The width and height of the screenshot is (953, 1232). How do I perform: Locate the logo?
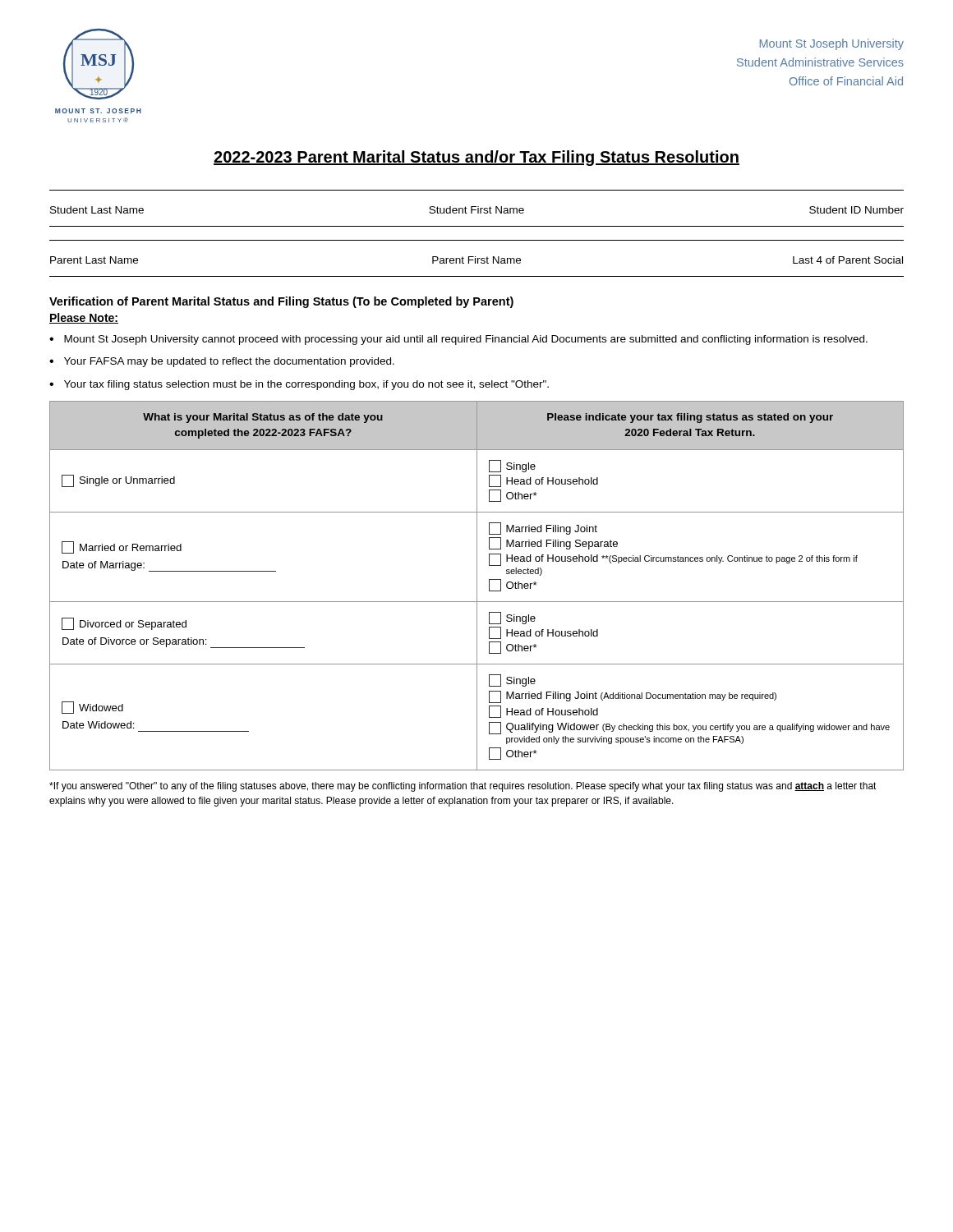pyautogui.click(x=119, y=77)
